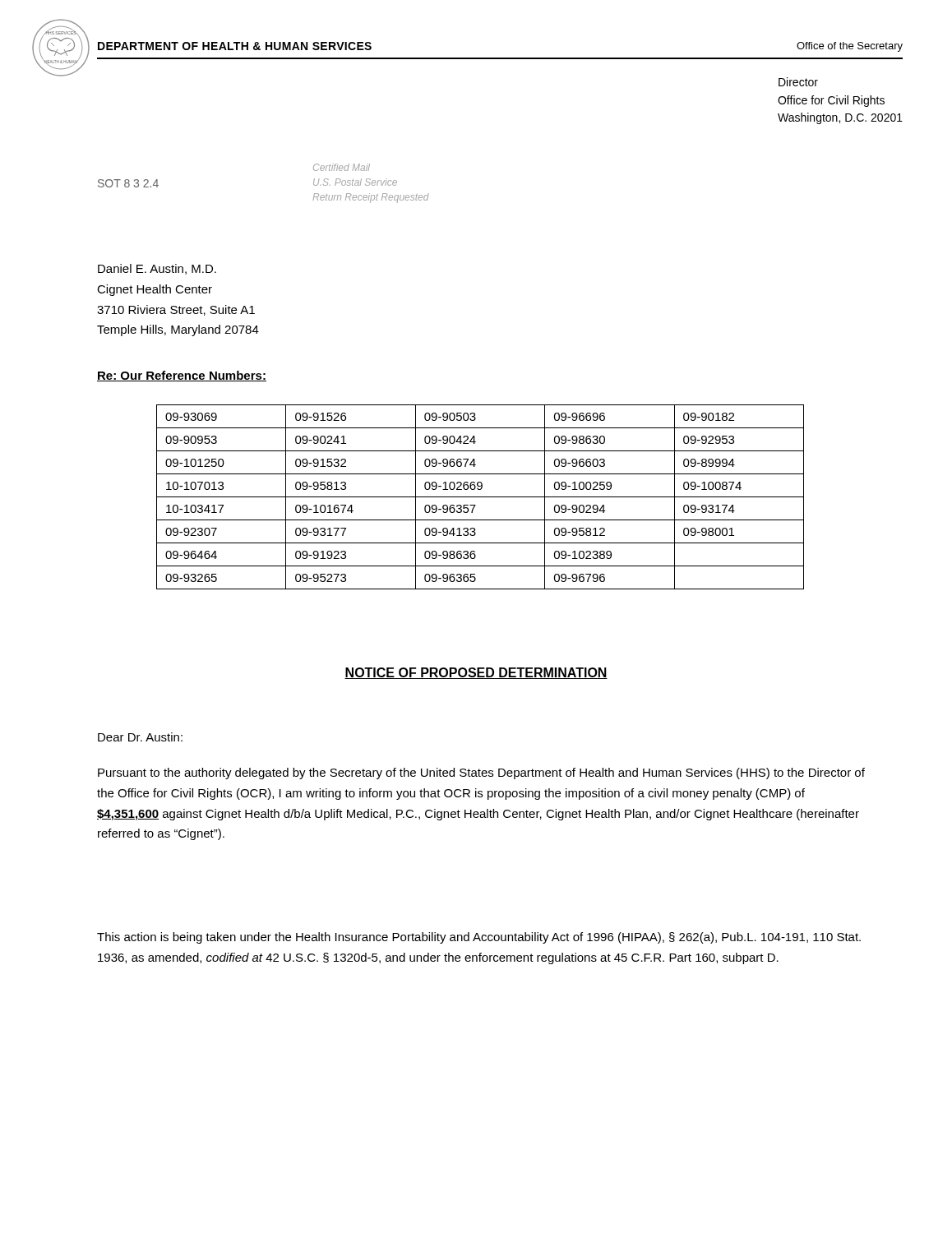
Task: Click on the region starting "Certified Mail U.S. Postal Service Return"
Action: tap(371, 182)
